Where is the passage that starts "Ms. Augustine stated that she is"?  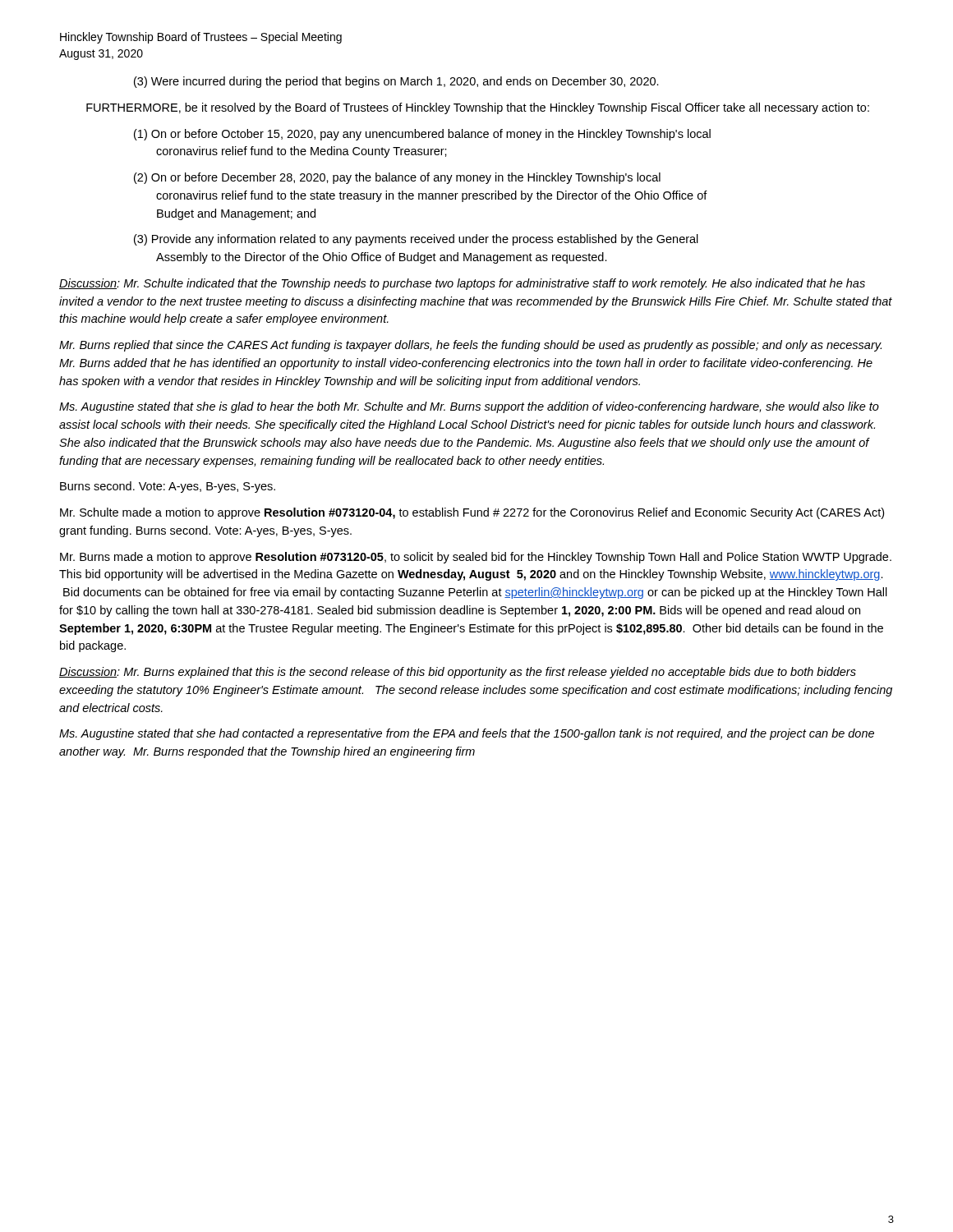point(469,434)
